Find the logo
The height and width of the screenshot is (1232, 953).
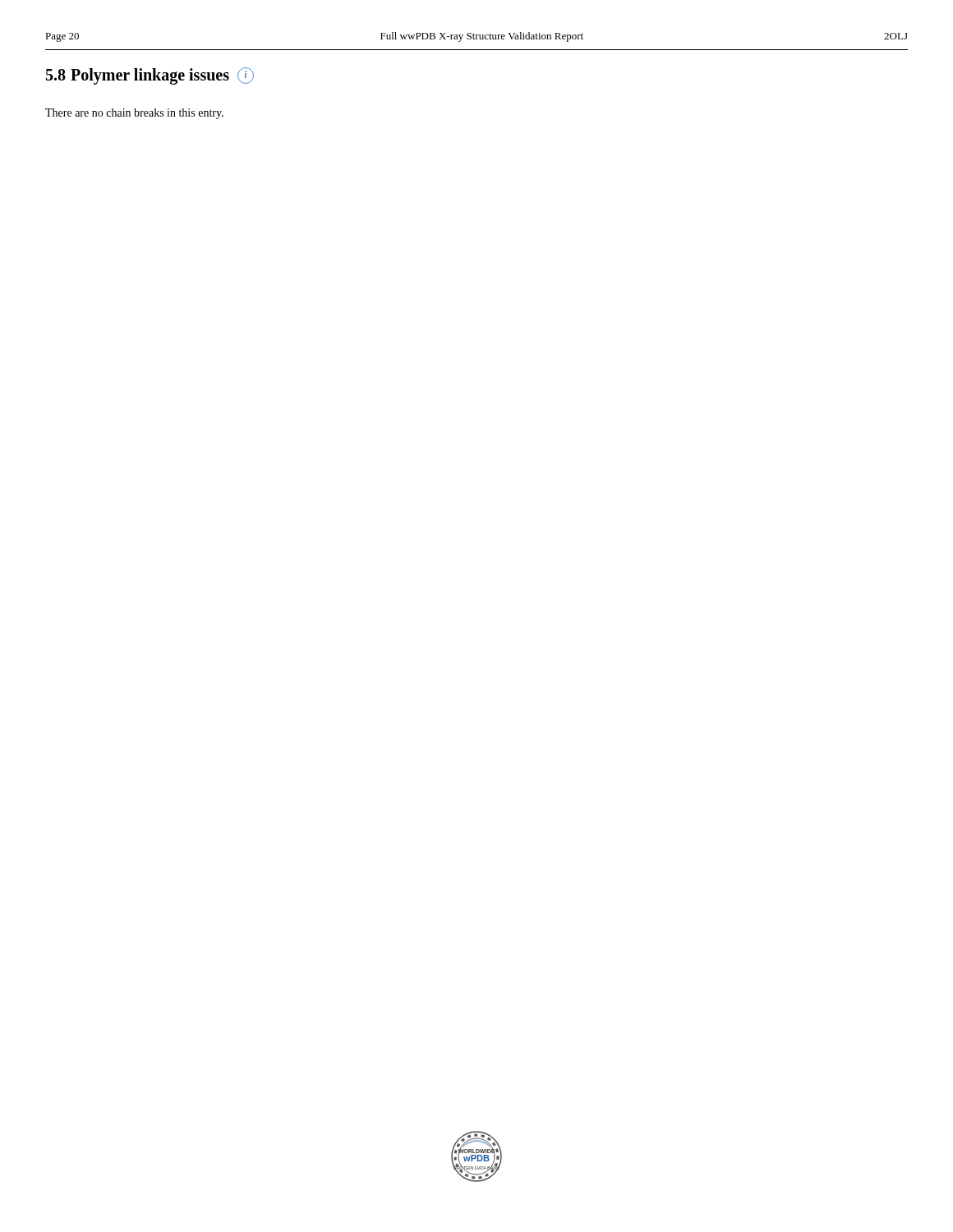pyautogui.click(x=476, y=1156)
